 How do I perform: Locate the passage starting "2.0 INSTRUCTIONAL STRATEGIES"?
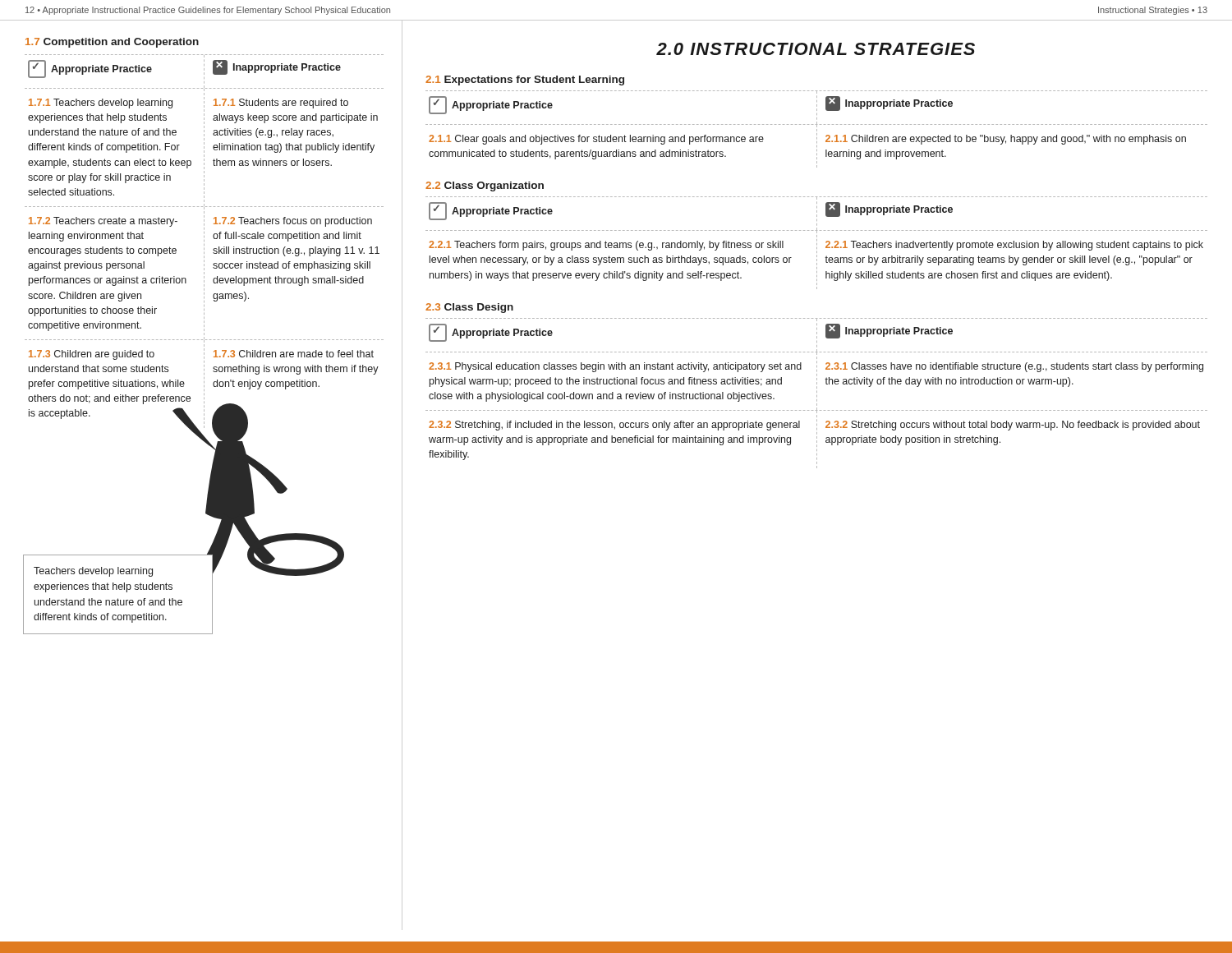[x=816, y=49]
